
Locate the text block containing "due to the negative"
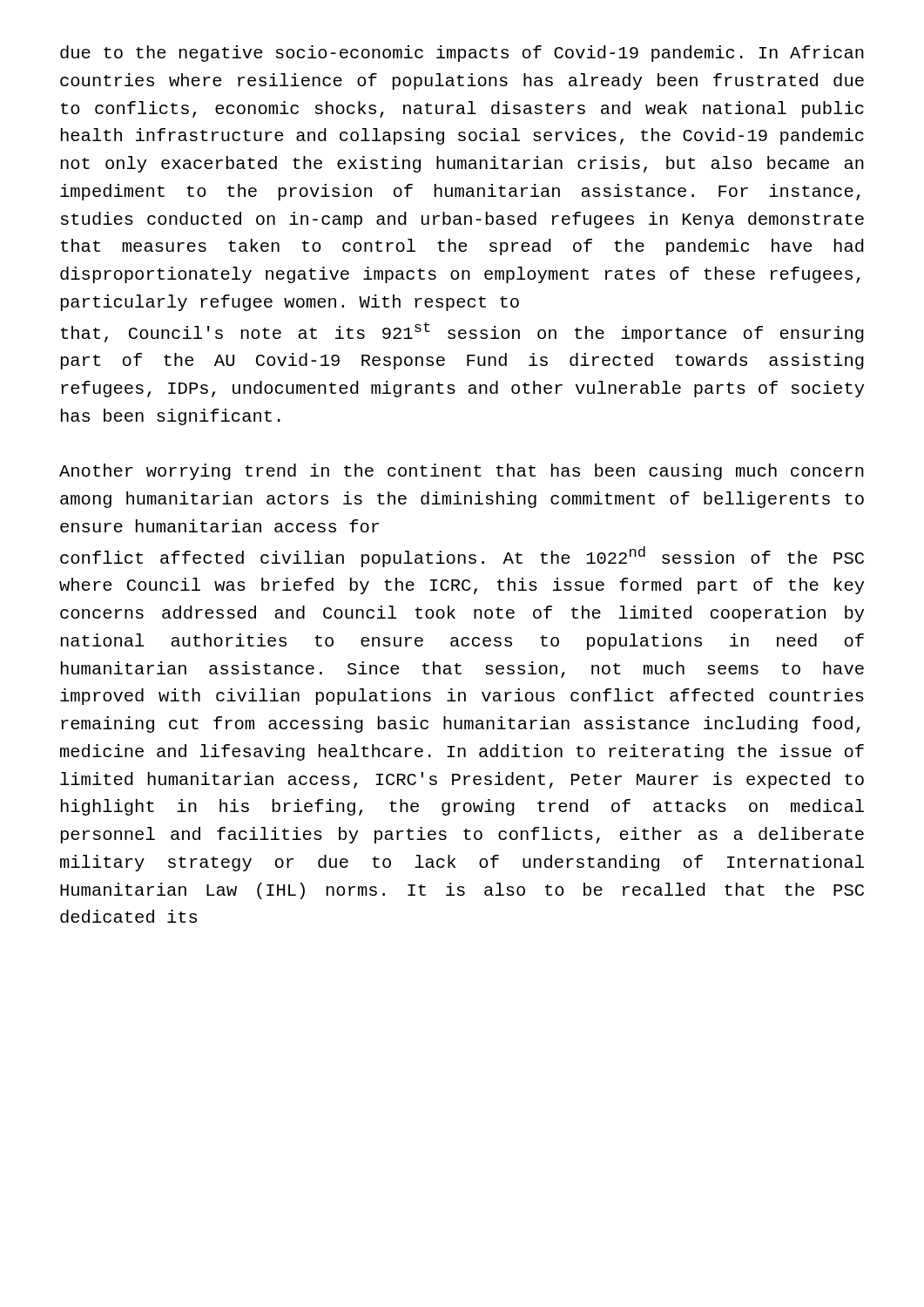462,486
